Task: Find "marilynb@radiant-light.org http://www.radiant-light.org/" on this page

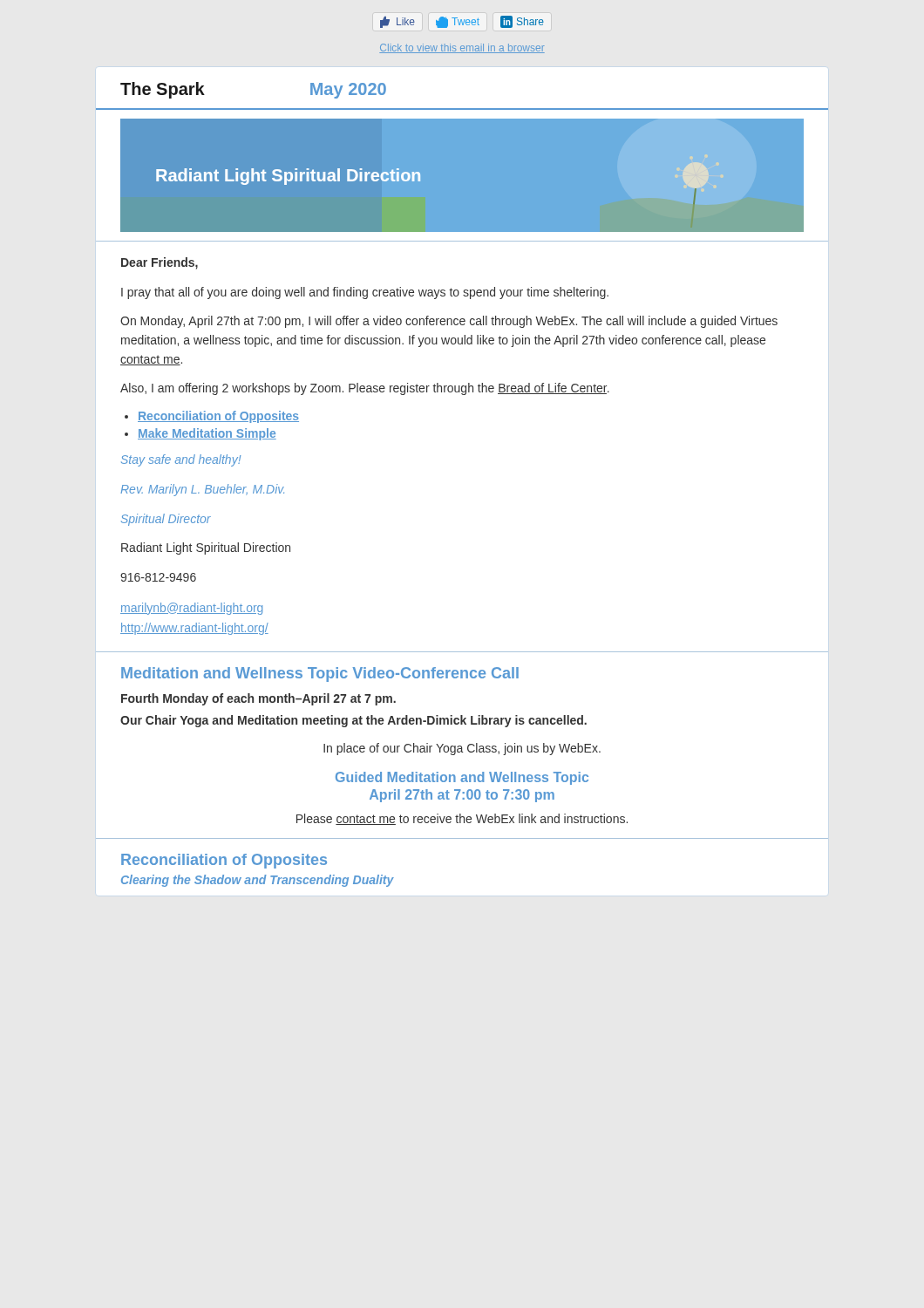Action: (x=191, y=609)
